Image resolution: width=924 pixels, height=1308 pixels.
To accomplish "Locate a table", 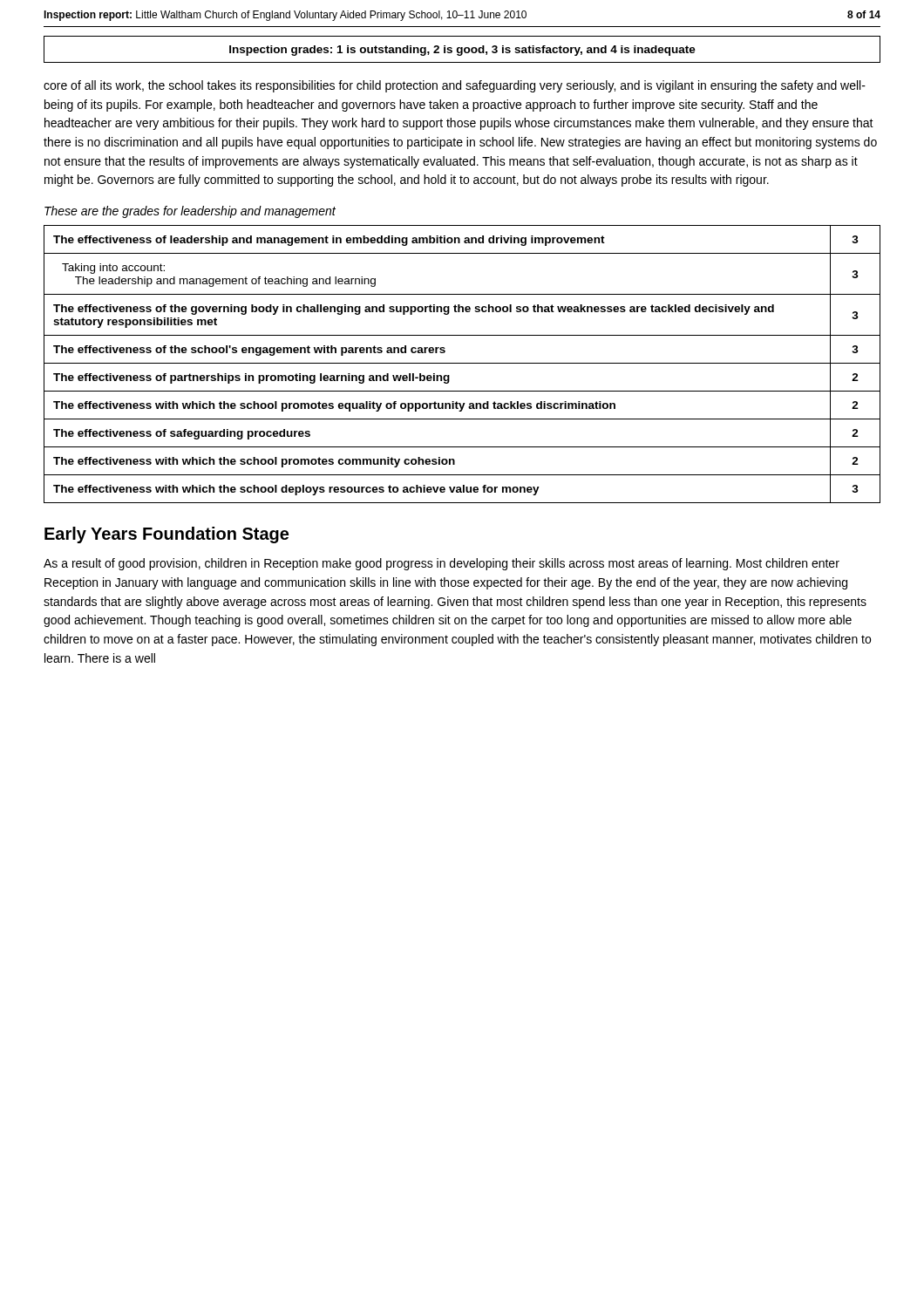I will click(x=462, y=364).
